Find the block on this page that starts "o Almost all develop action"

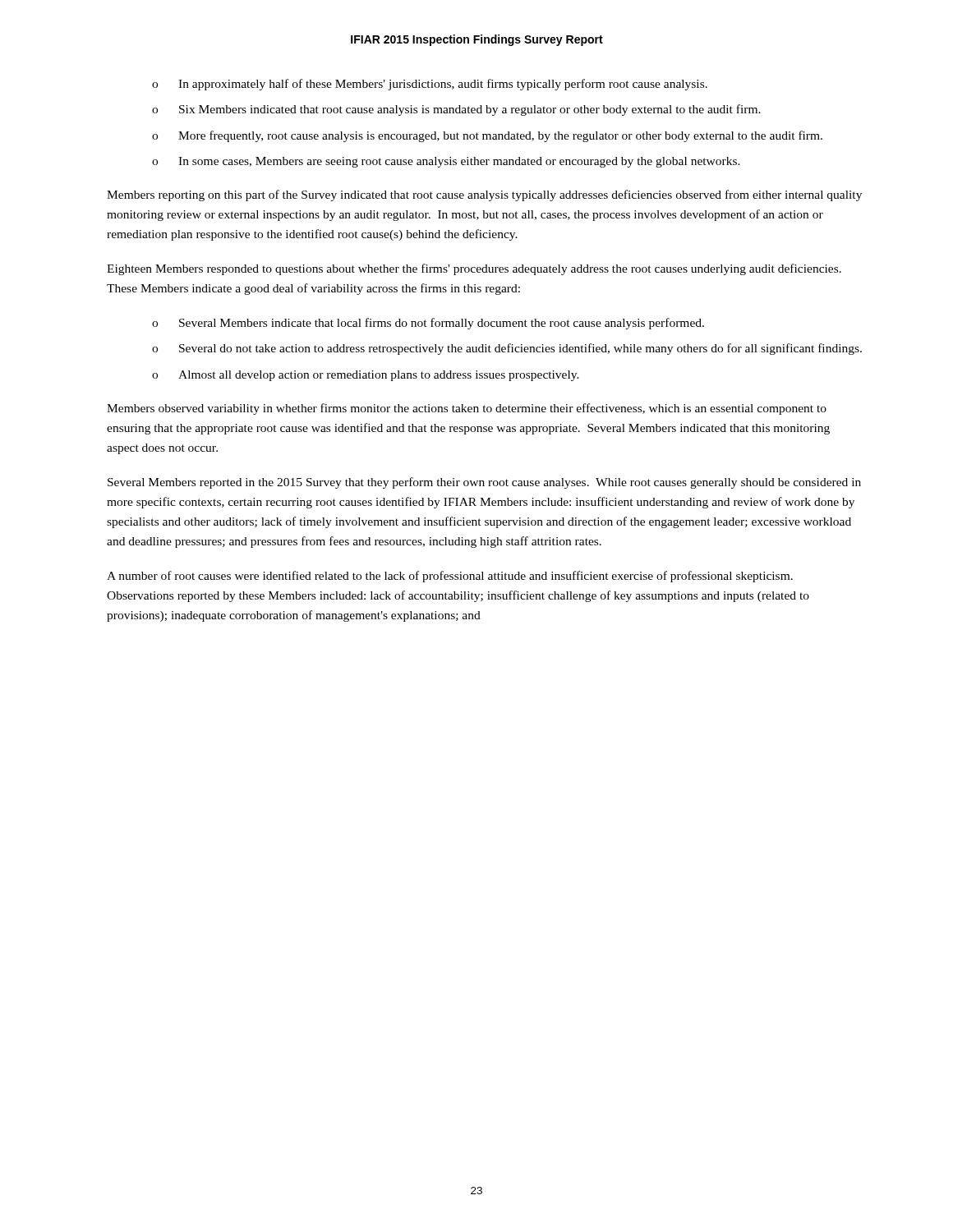click(x=507, y=374)
